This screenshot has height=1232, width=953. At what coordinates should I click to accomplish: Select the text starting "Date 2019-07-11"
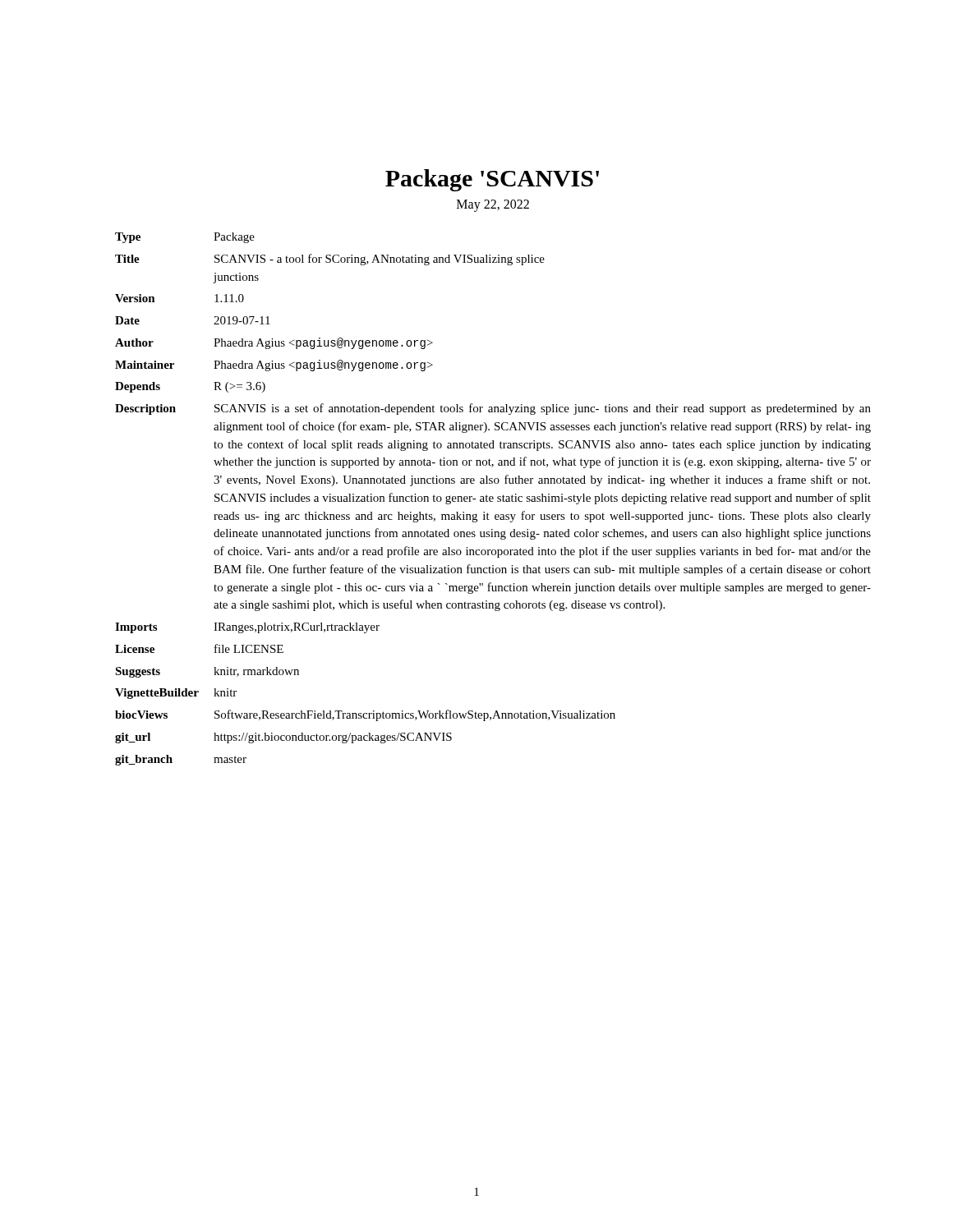click(x=132, y=320)
